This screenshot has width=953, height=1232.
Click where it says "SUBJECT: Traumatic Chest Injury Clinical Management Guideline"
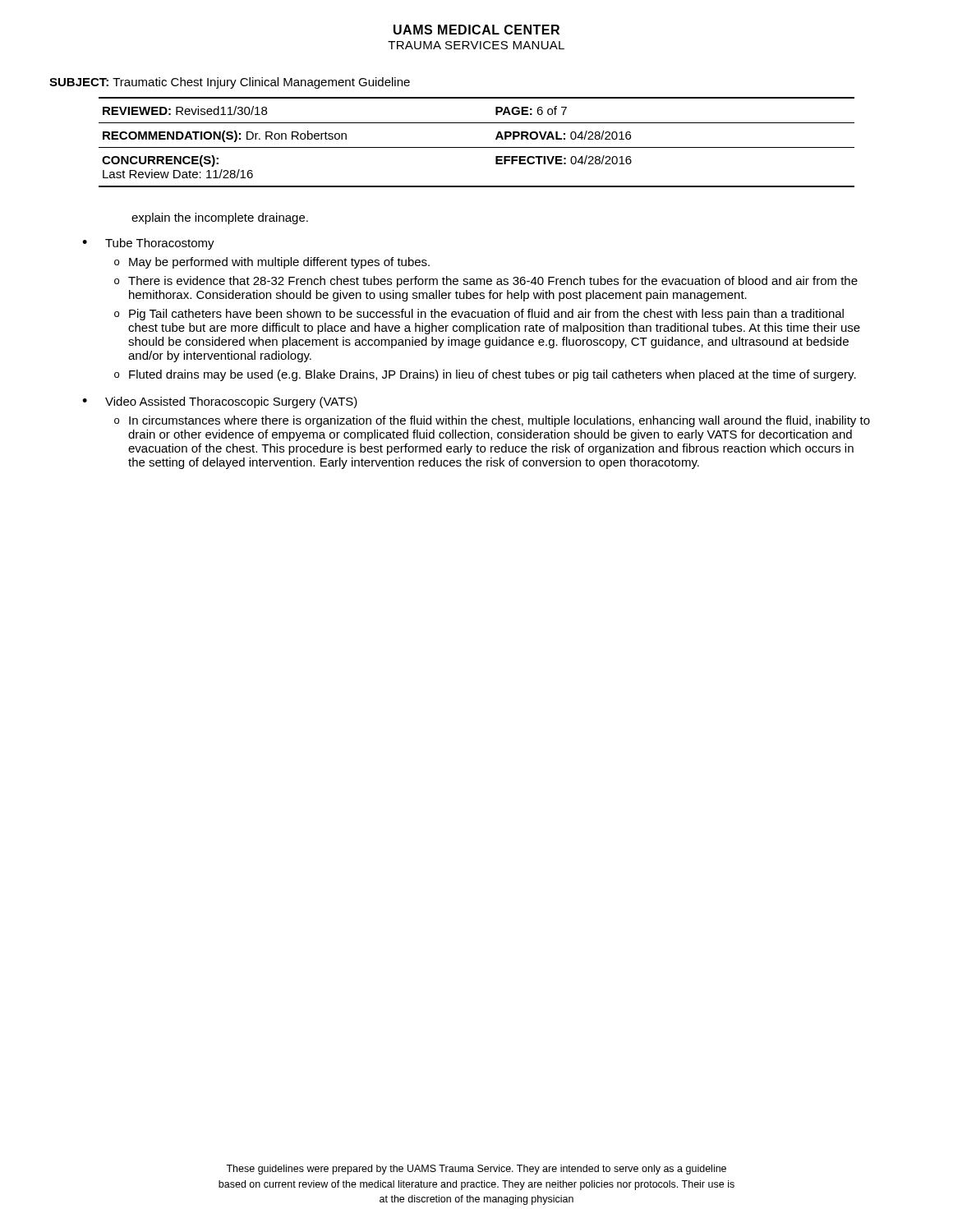click(230, 82)
